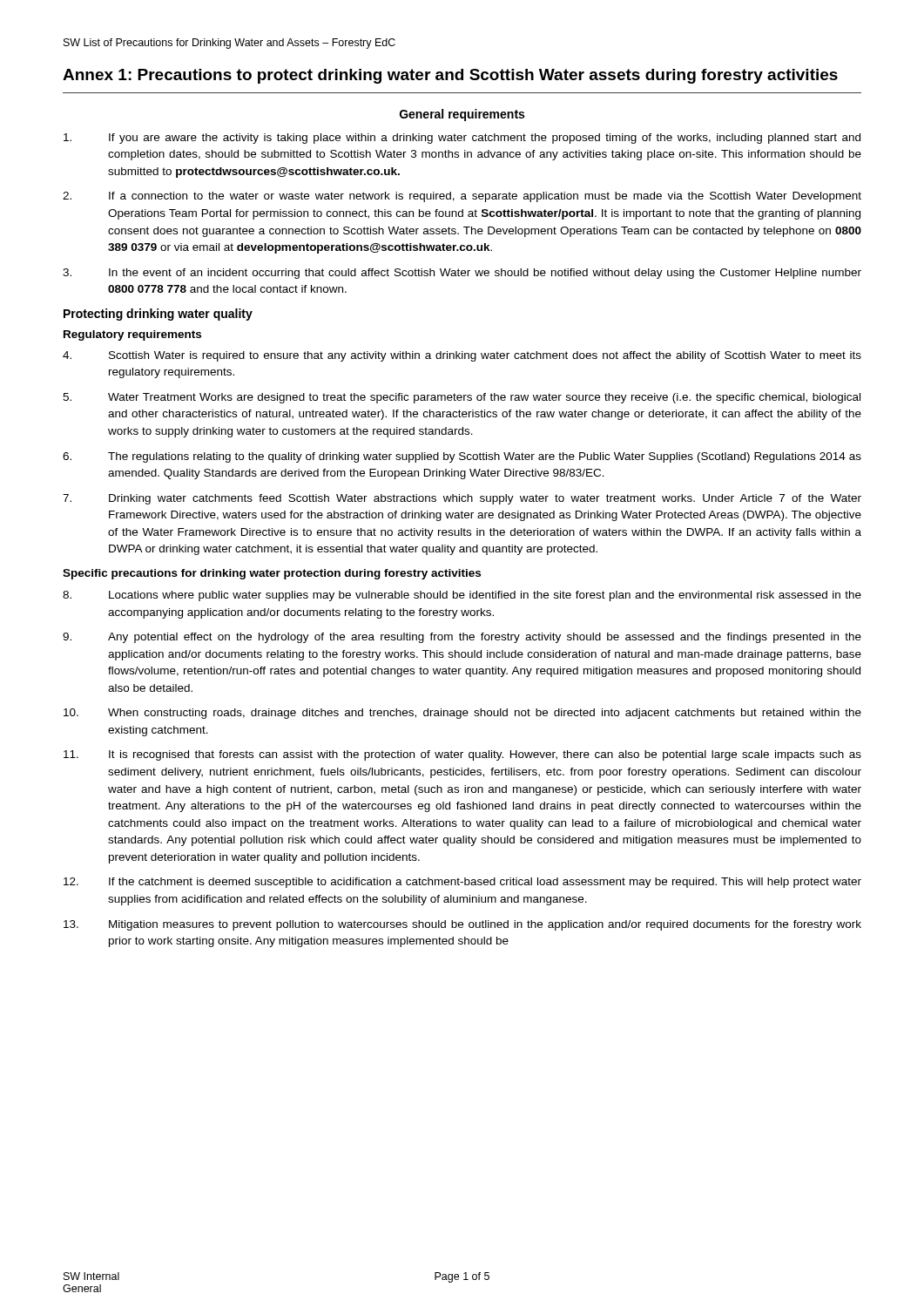Locate the text starting "Specific precautions for"
Viewport: 924px width, 1307px height.
272,573
